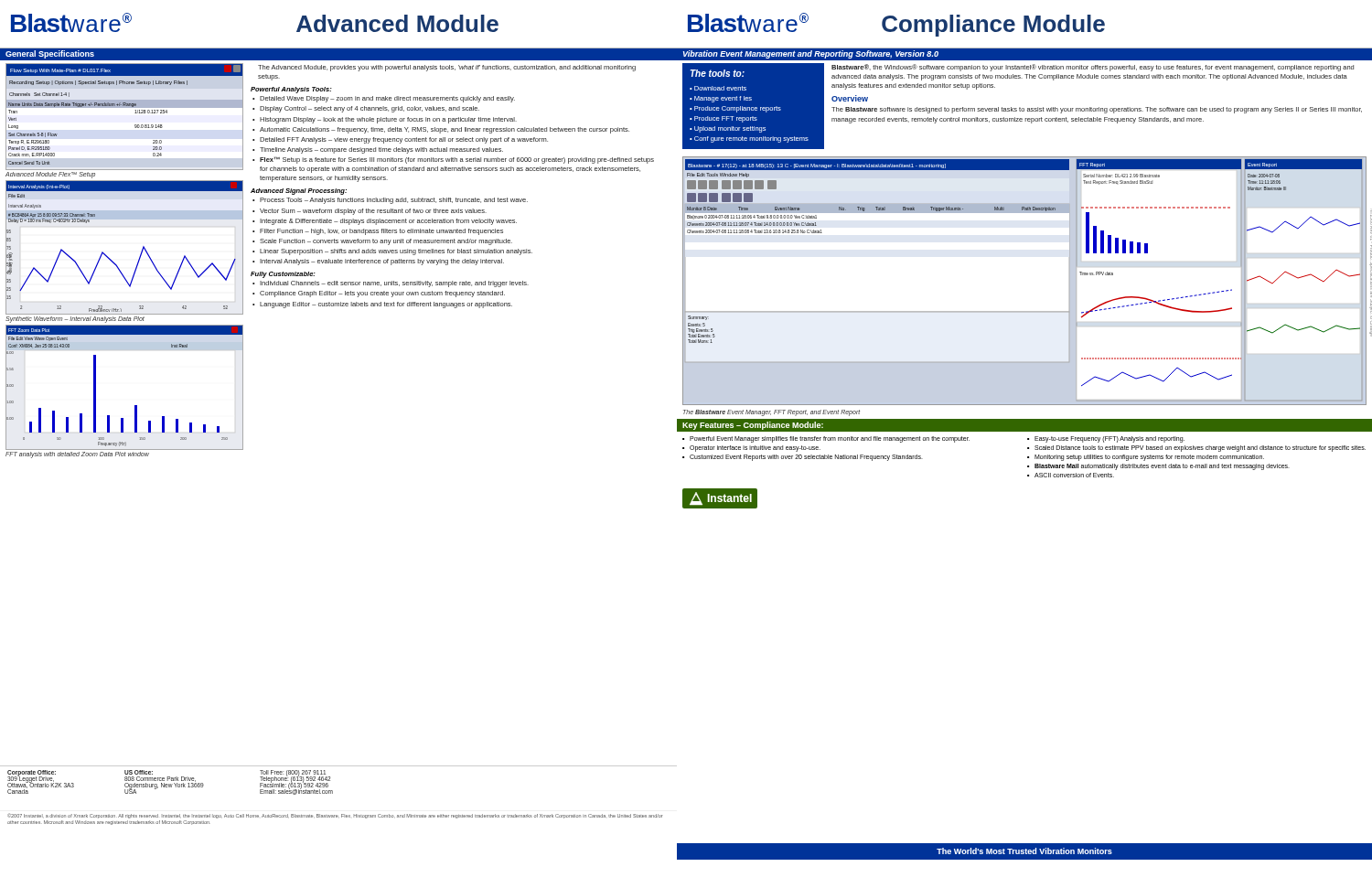
Task: Find the caption containing "Synthetic Waveform – Interval"
Action: click(x=75, y=319)
